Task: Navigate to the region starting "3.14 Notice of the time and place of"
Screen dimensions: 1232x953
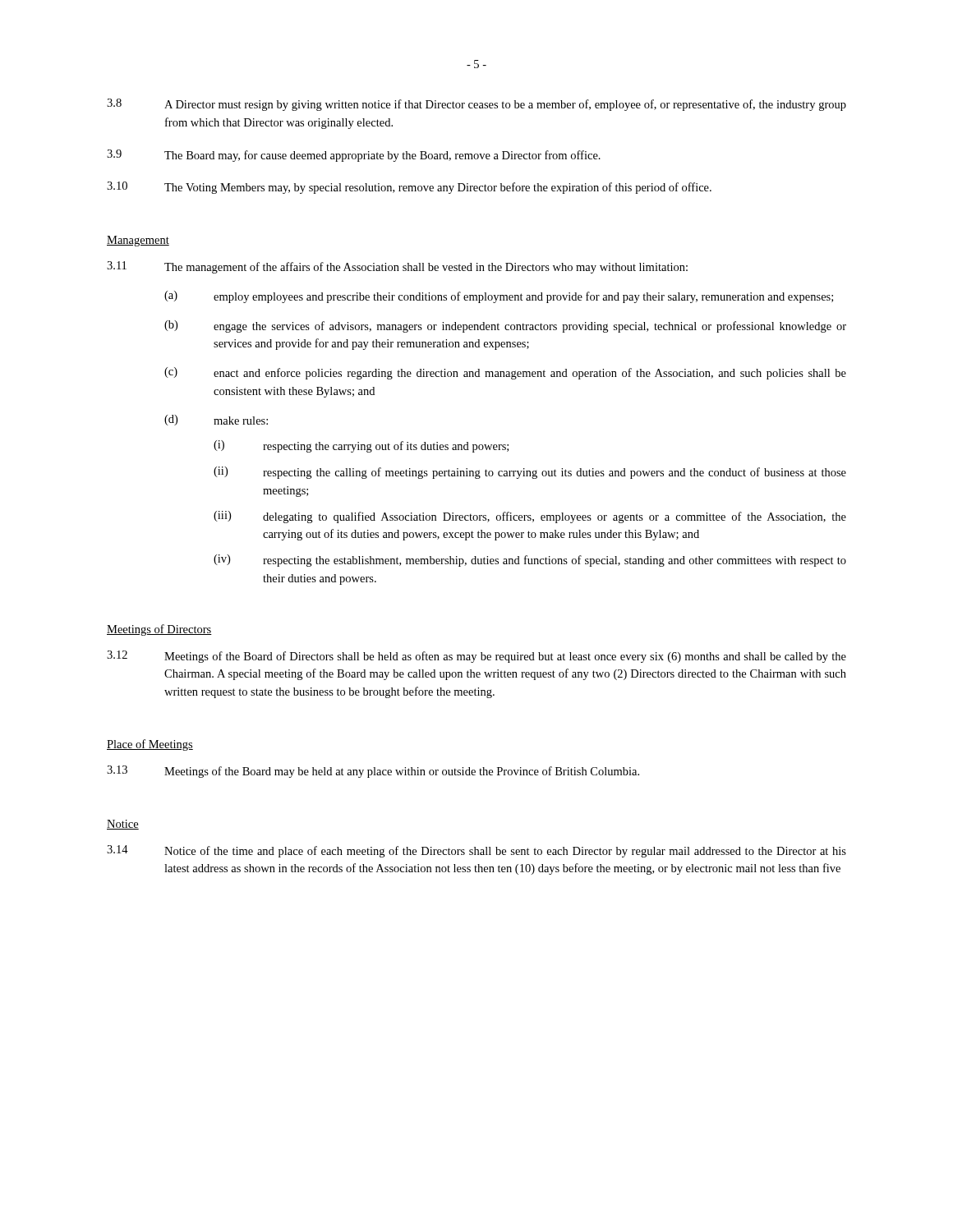Action: [x=476, y=860]
